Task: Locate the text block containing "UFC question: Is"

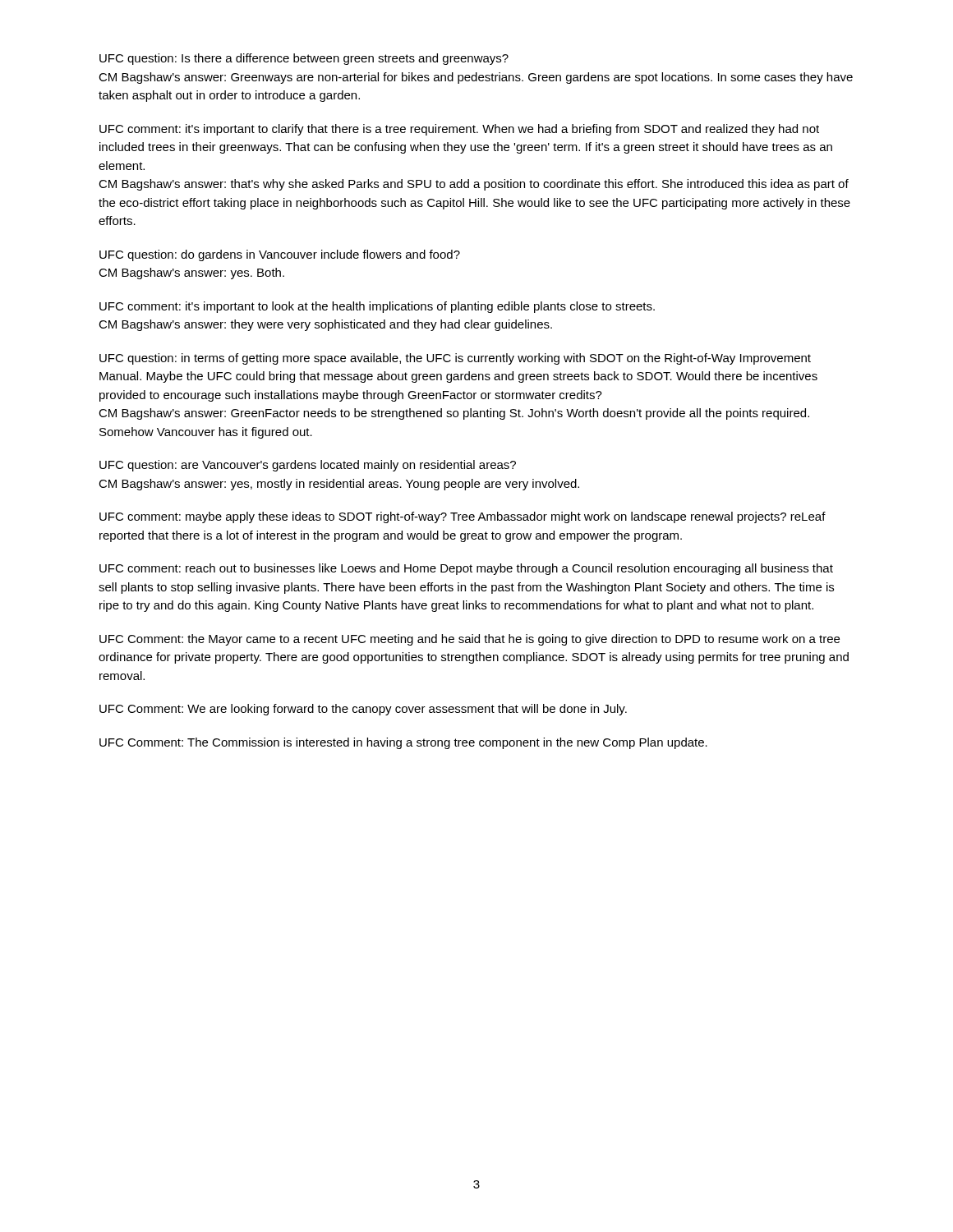Action: [x=476, y=76]
